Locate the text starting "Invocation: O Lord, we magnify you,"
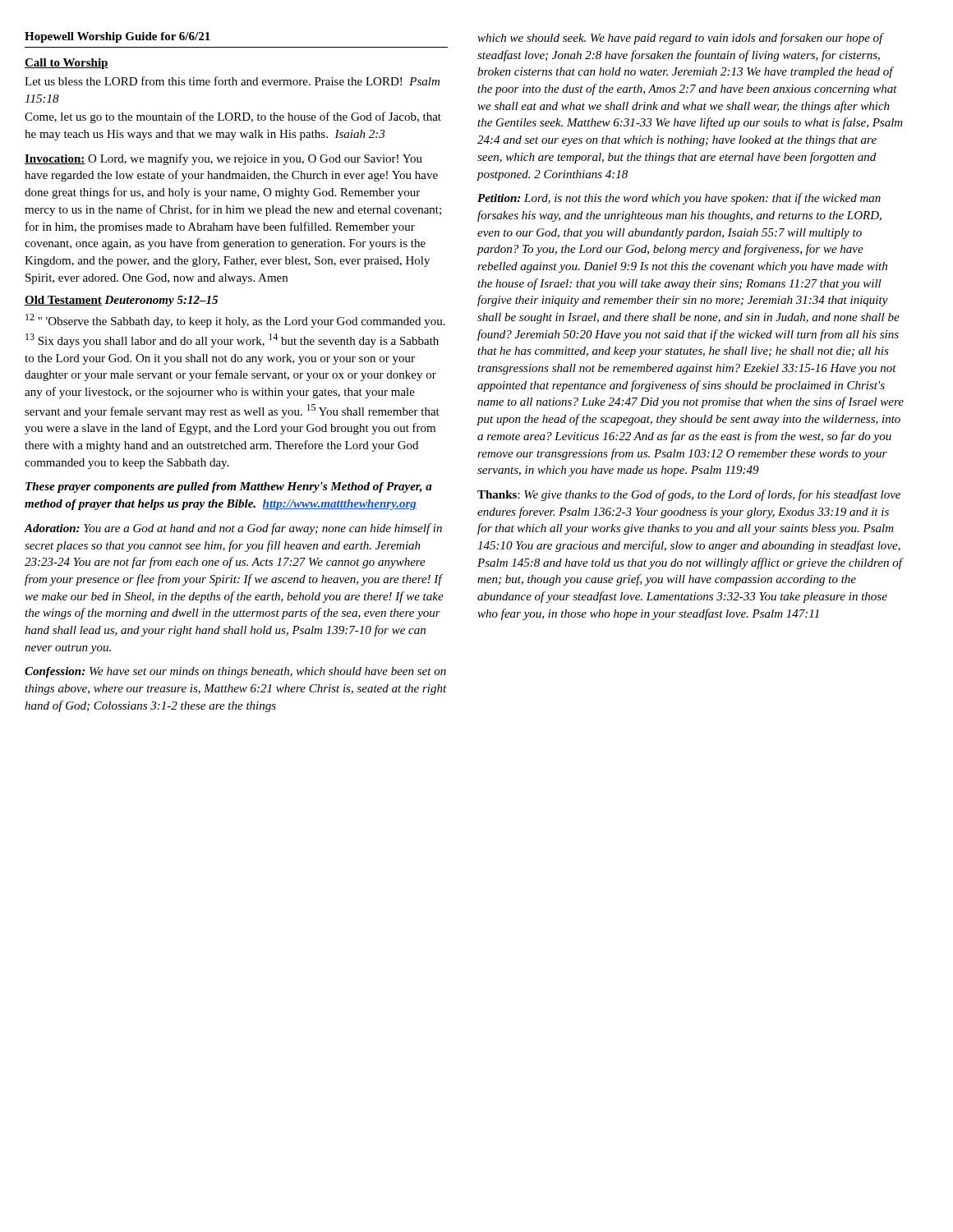Viewport: 953px width, 1232px height. [x=236, y=218]
